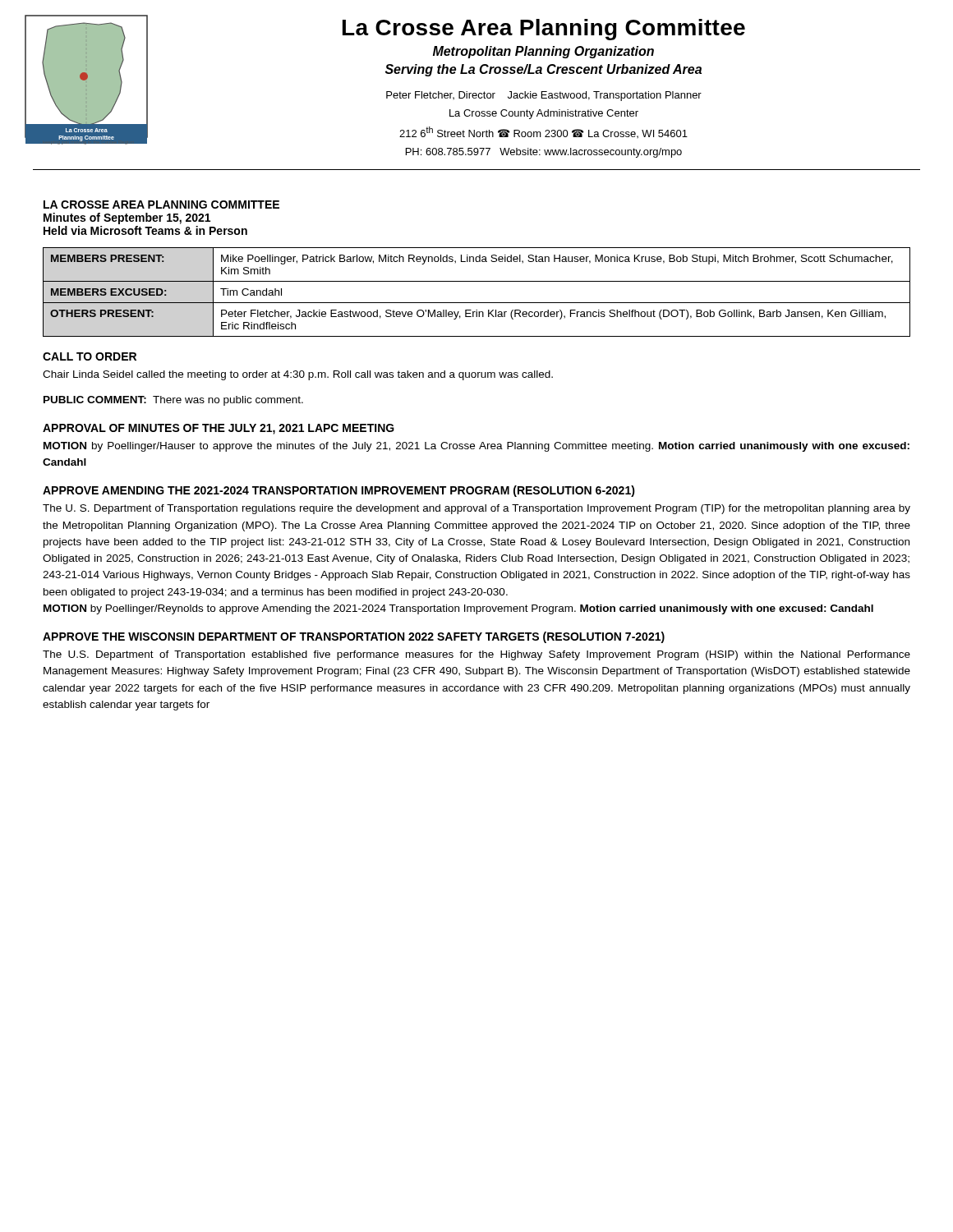This screenshot has width=953, height=1232.
Task: Point to the text block starting "CALL TO ORDER"
Action: 90,357
